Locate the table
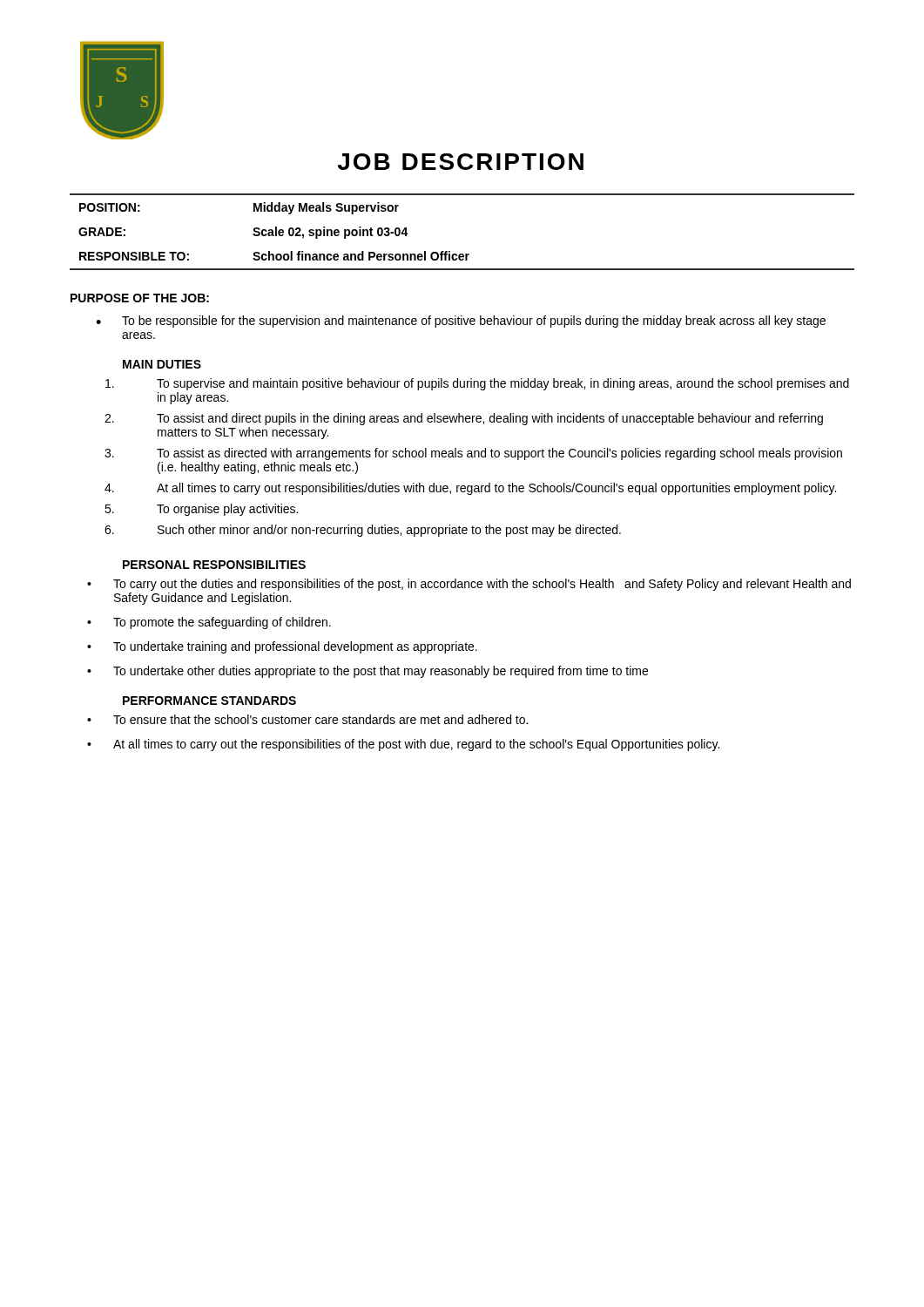Image resolution: width=924 pixels, height=1307 pixels. [x=462, y=232]
